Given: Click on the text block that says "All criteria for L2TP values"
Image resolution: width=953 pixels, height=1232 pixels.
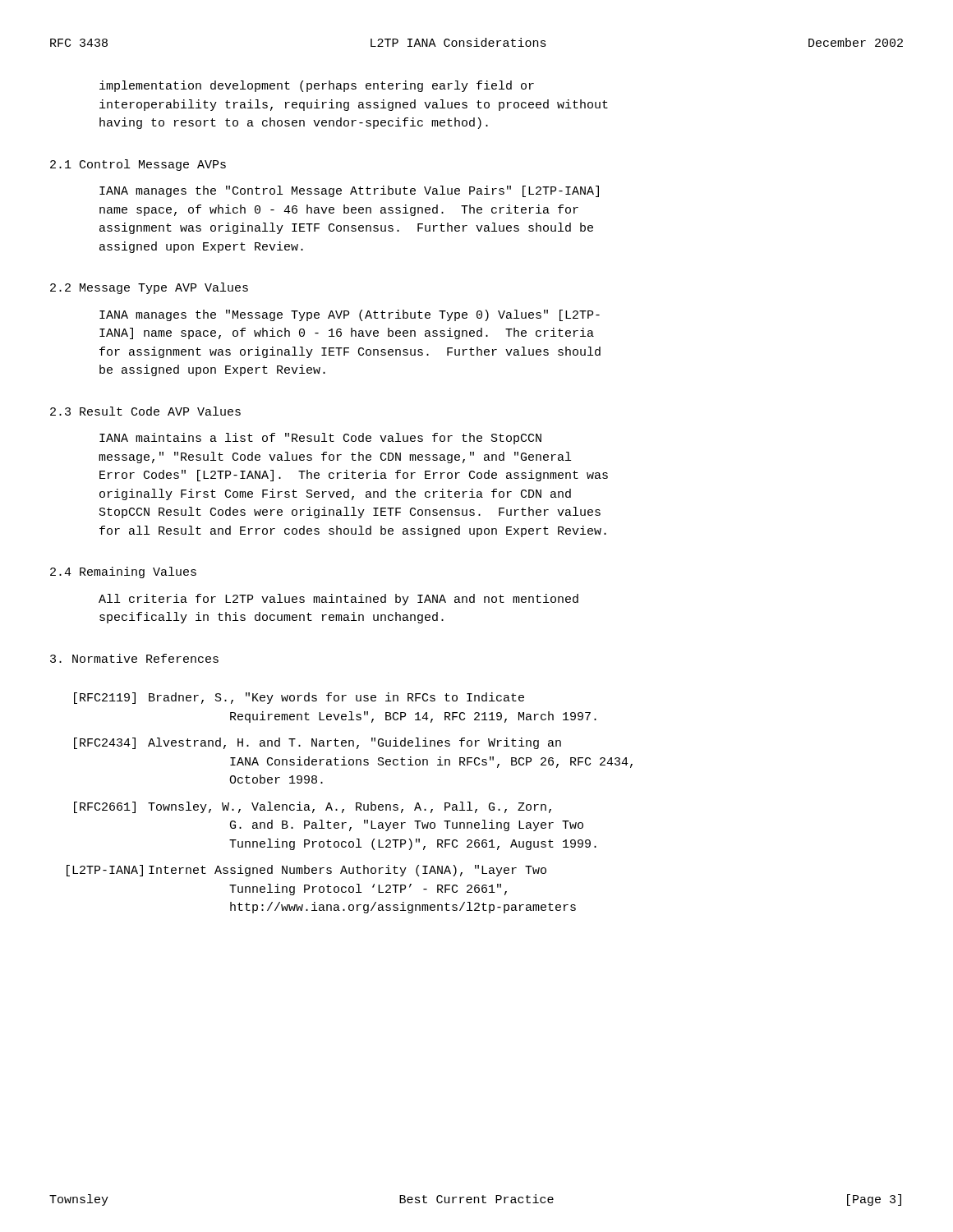Looking at the screenshot, I should (339, 609).
